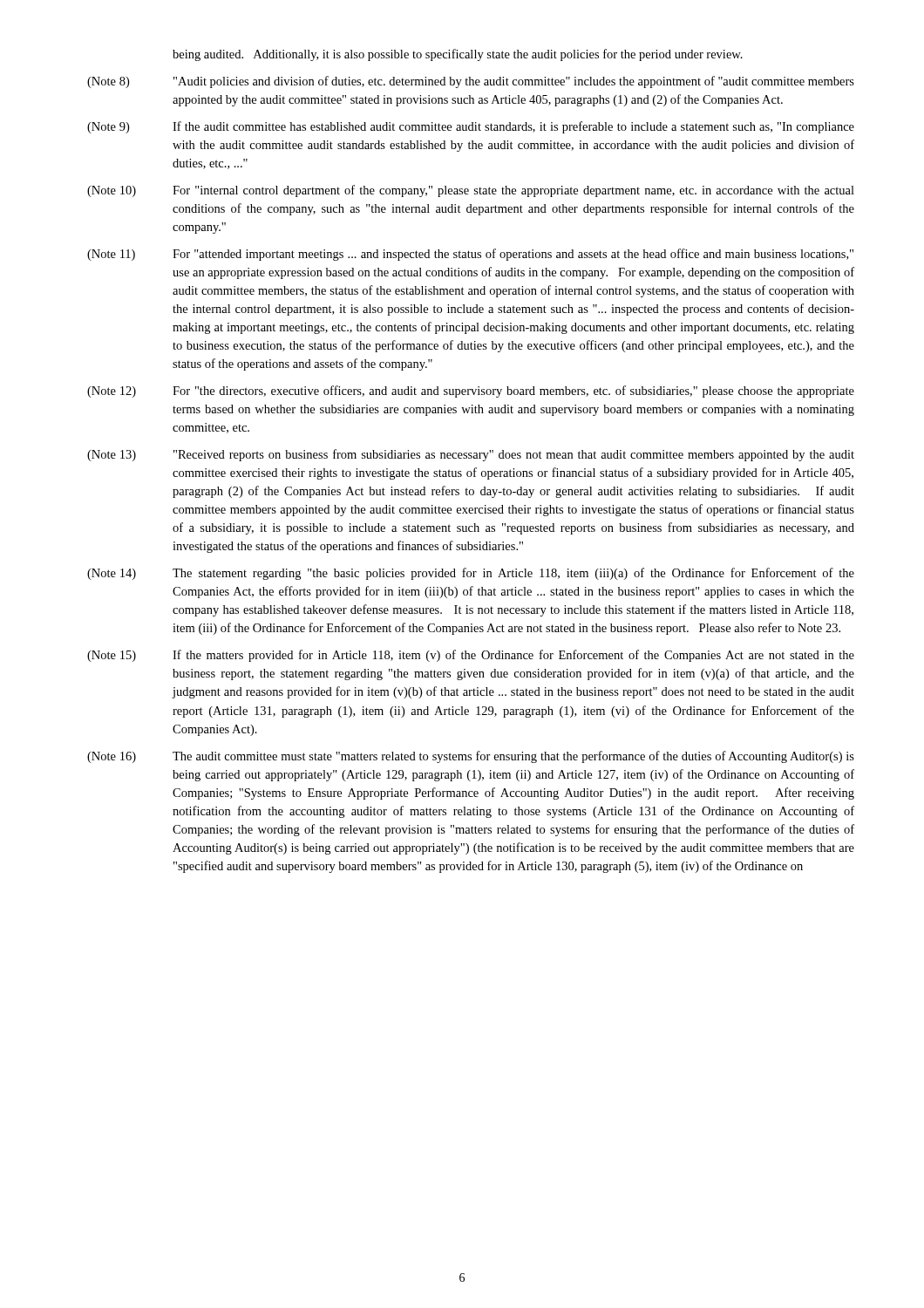Locate the block of text that opens with "(Note 8) "Audit policies and"

(x=471, y=91)
